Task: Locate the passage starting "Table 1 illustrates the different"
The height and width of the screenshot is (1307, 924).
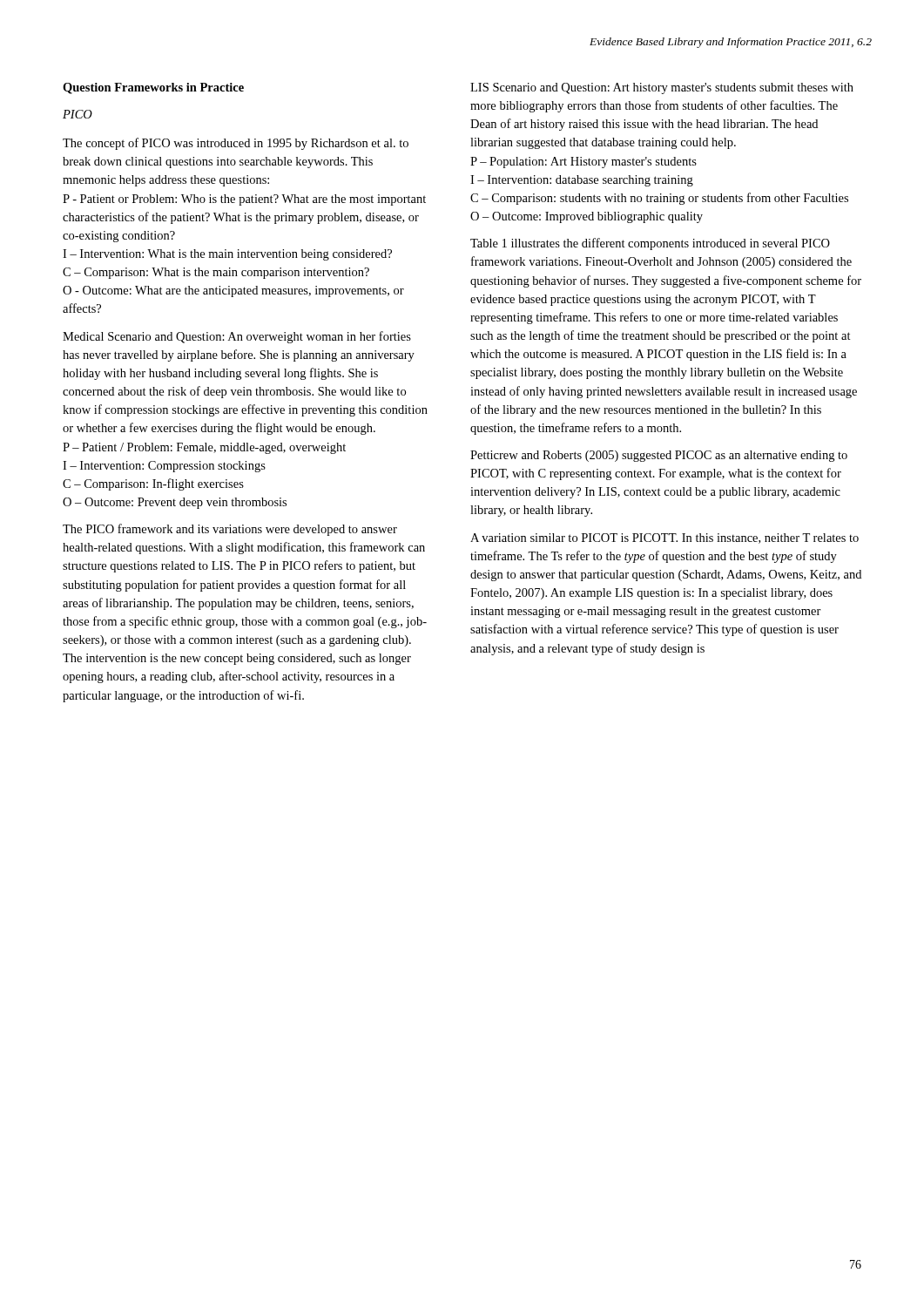Action: (666, 335)
